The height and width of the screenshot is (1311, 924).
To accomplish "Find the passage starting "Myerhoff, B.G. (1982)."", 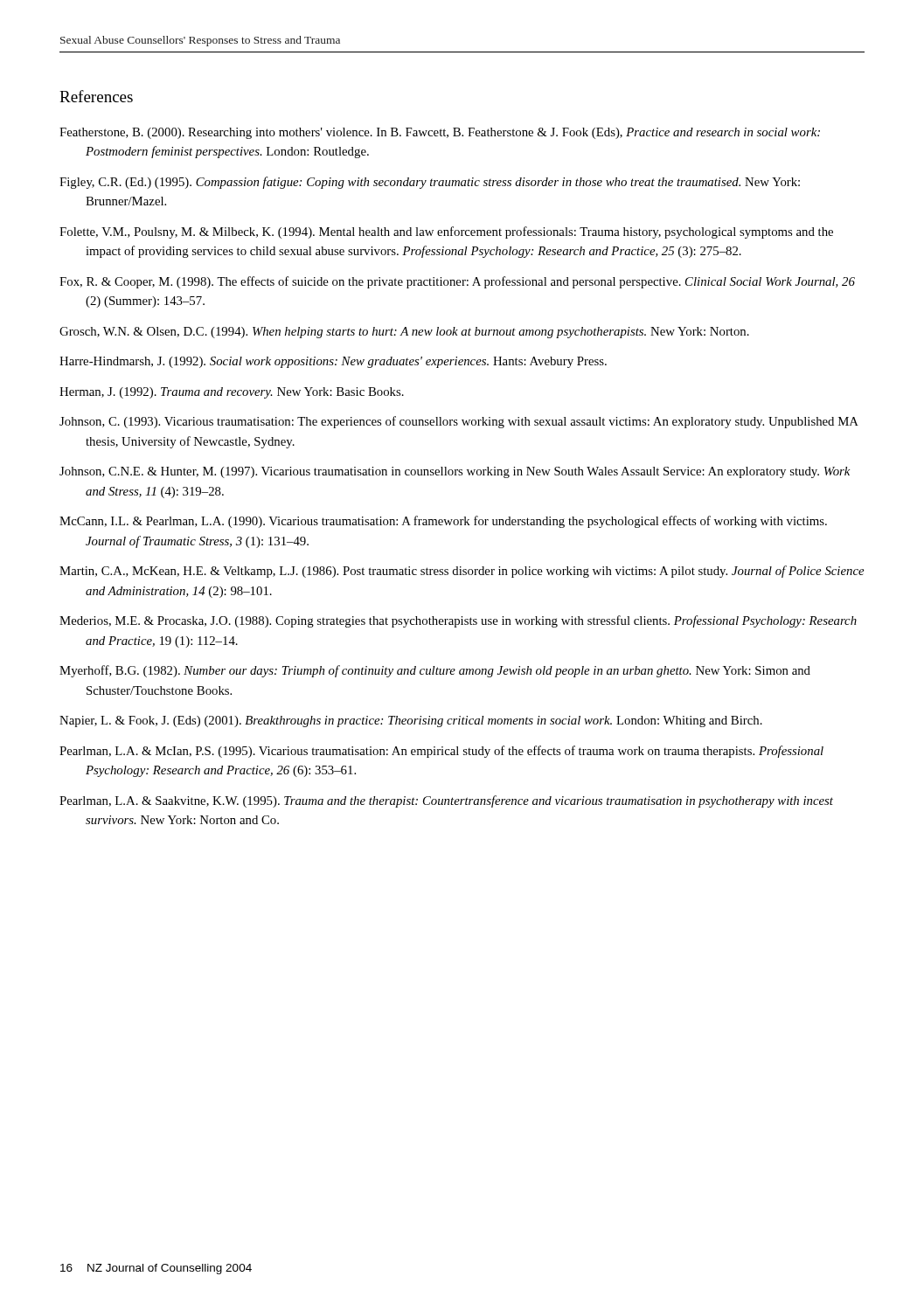I will point(462,681).
